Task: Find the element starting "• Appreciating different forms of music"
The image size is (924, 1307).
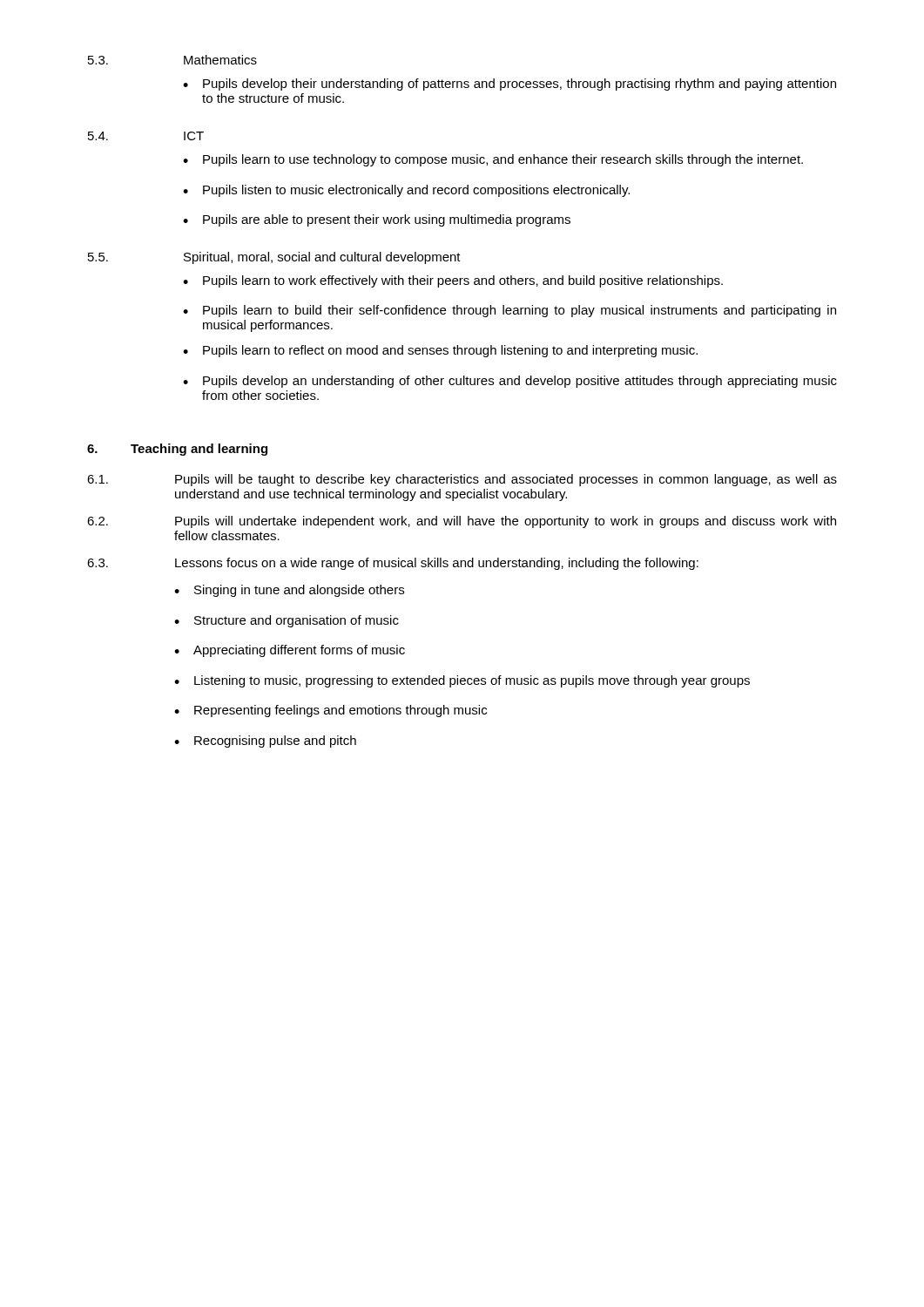Action: (x=290, y=651)
